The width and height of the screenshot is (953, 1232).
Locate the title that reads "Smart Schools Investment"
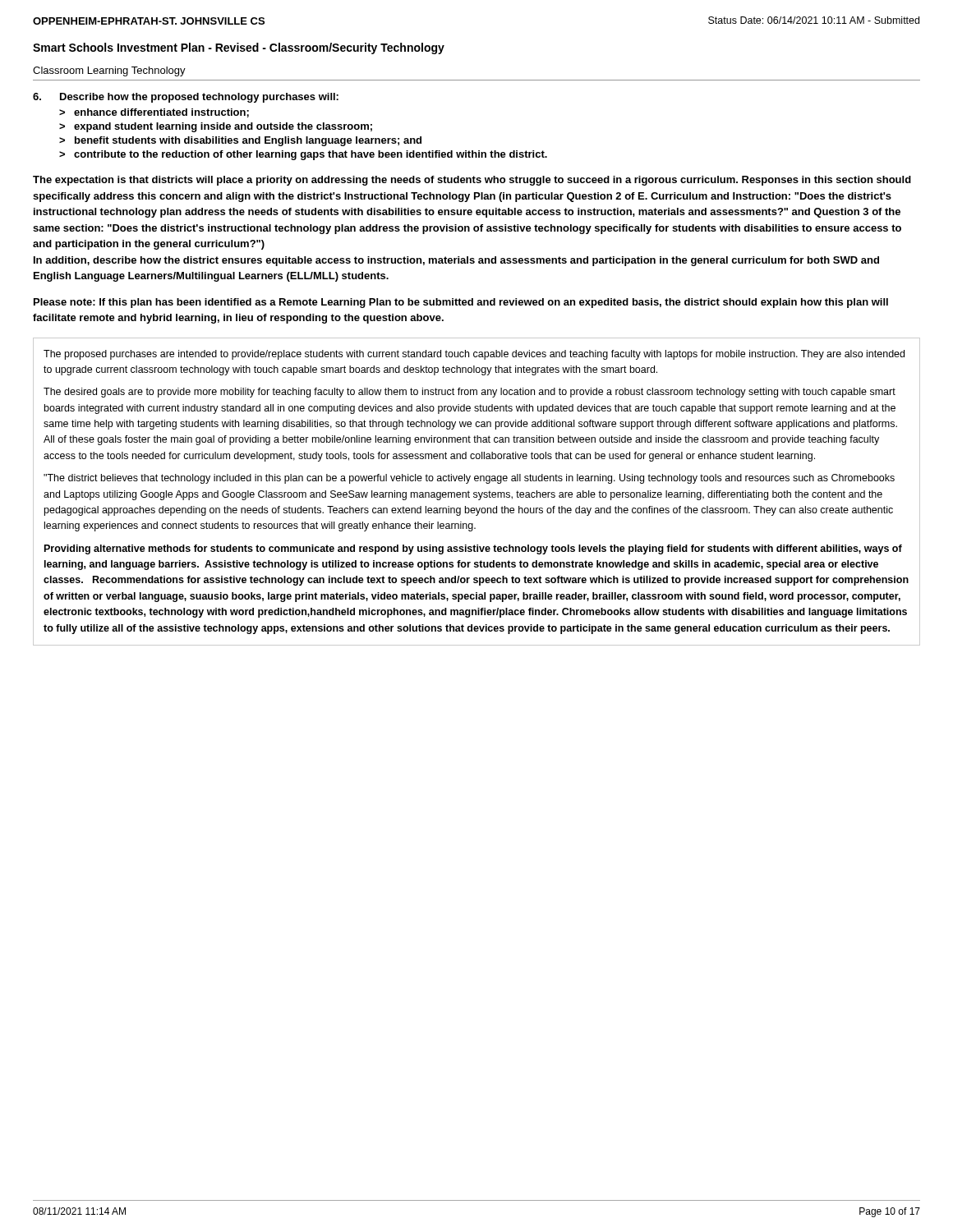(239, 48)
